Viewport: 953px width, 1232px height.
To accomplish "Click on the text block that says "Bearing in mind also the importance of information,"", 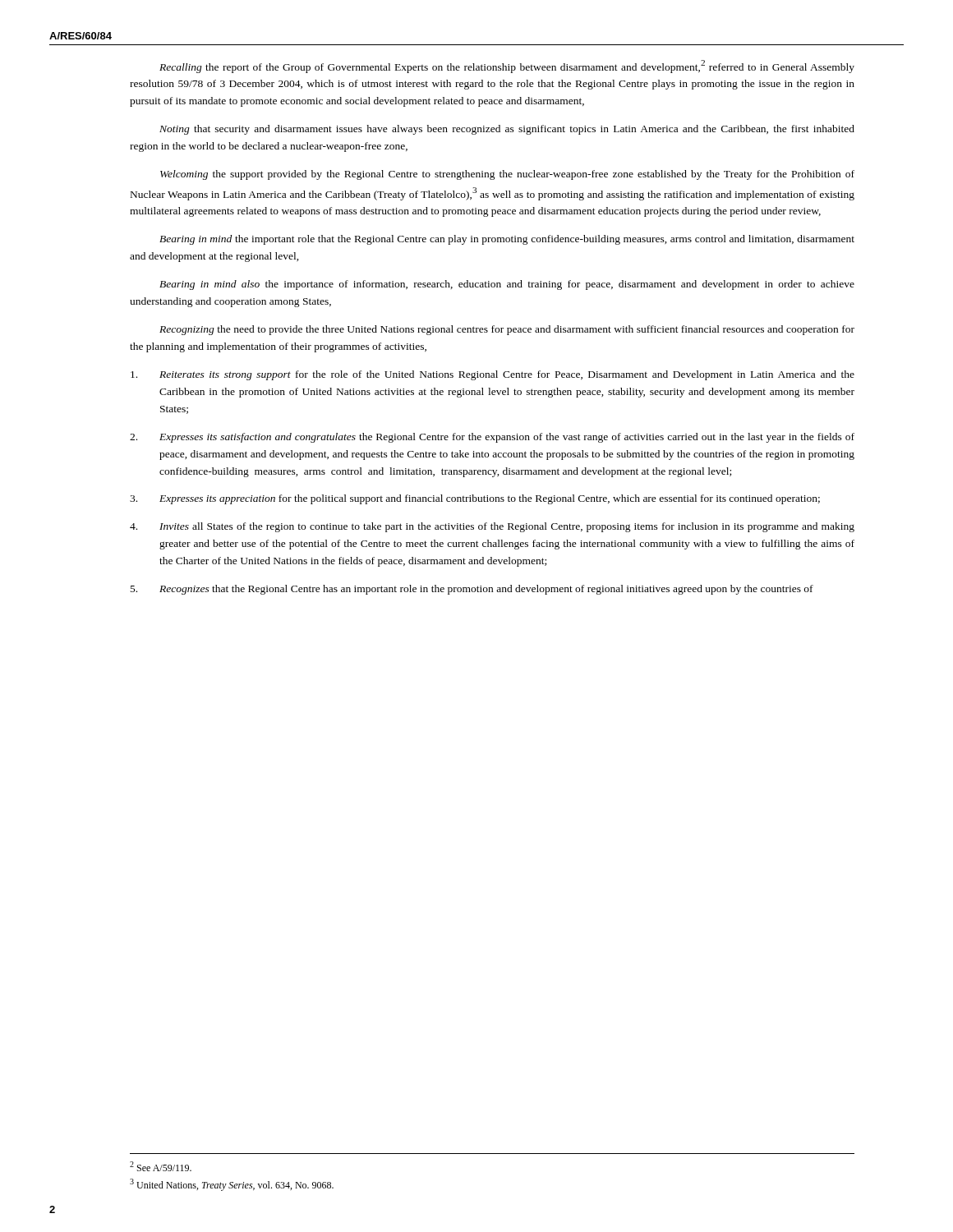I will point(492,293).
